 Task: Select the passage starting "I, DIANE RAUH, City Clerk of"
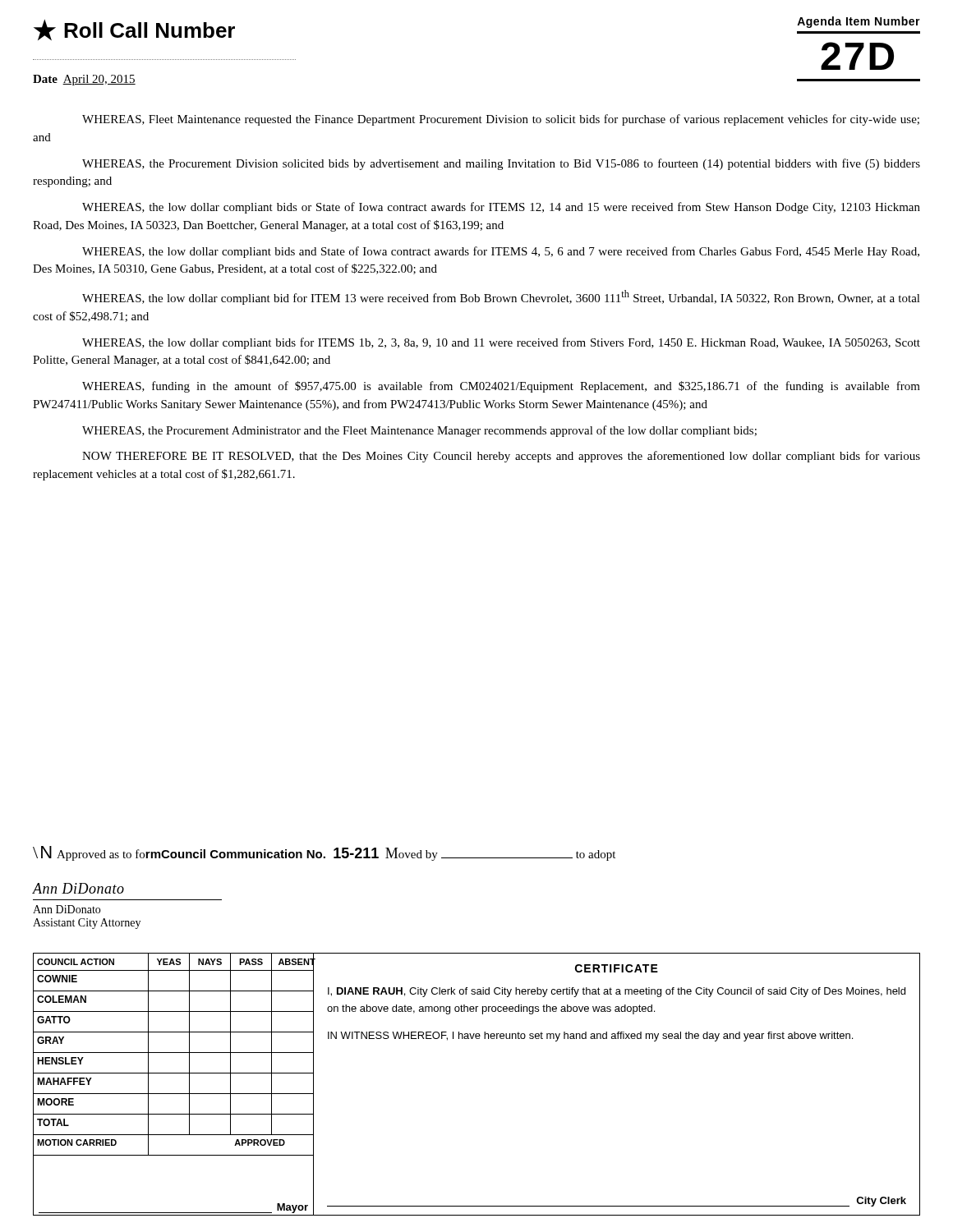click(x=617, y=1014)
